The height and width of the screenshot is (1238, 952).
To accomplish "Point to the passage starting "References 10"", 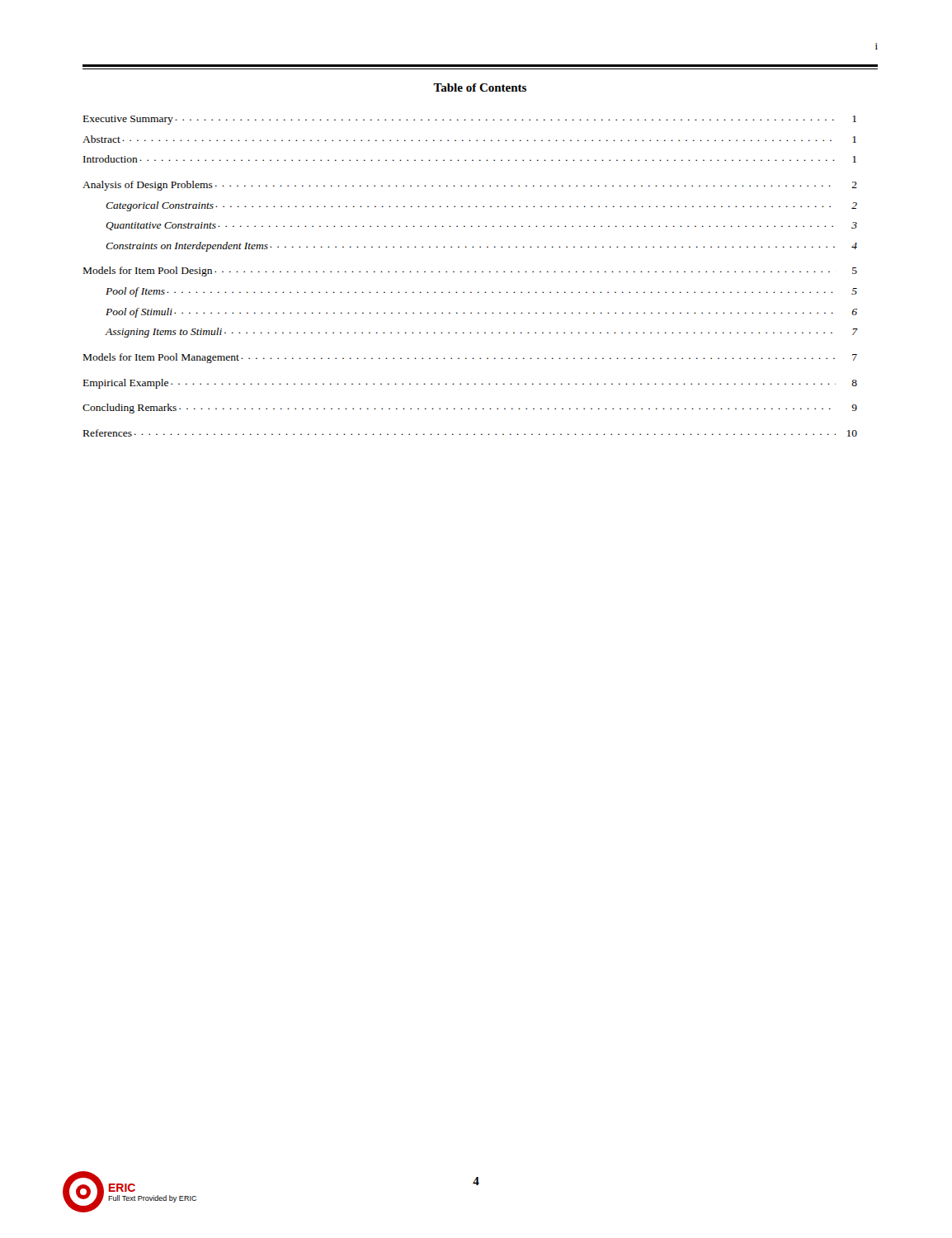I will 470,433.
